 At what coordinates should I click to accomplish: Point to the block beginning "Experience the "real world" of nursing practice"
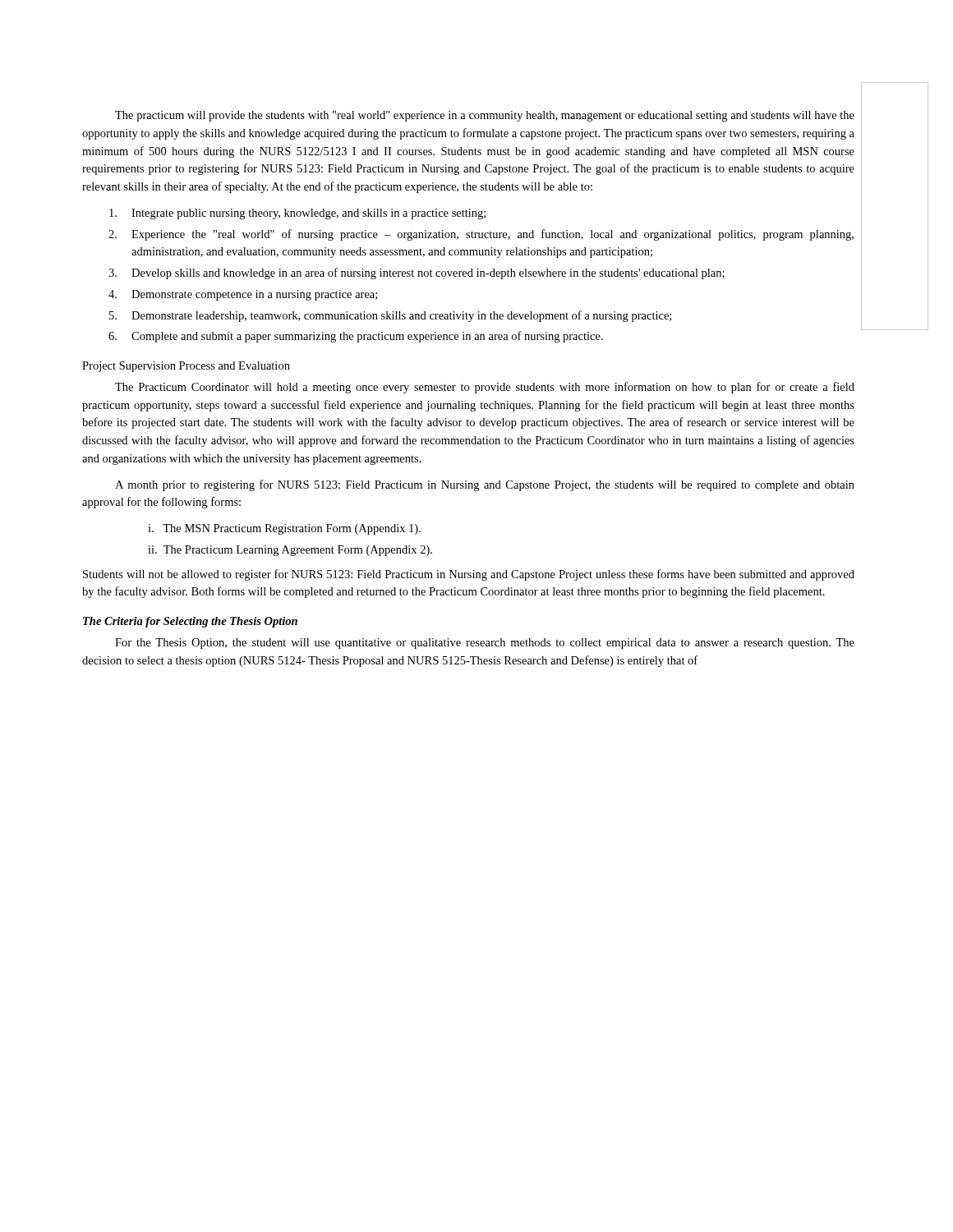tap(493, 243)
